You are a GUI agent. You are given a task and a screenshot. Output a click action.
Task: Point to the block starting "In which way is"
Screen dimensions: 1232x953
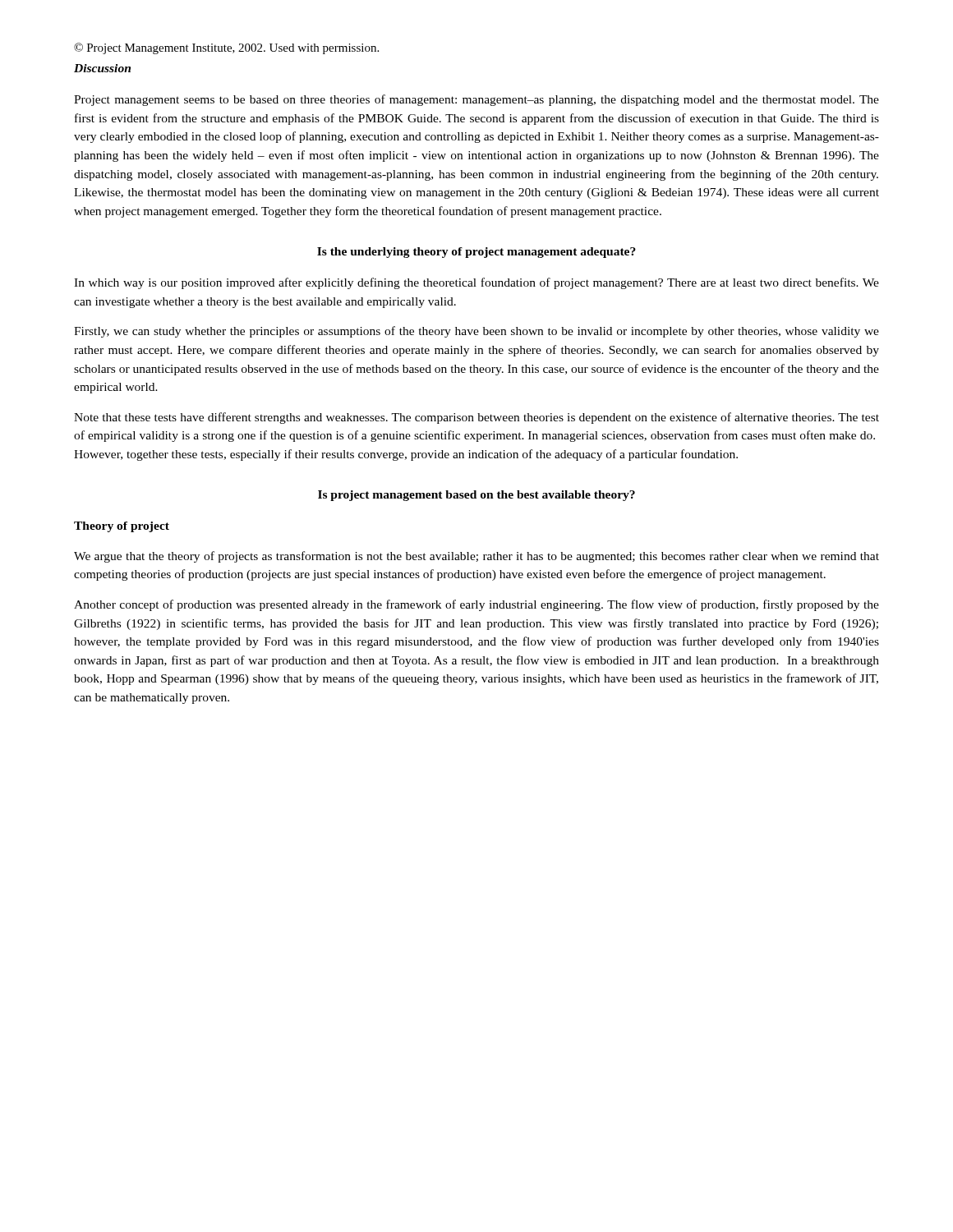476,291
